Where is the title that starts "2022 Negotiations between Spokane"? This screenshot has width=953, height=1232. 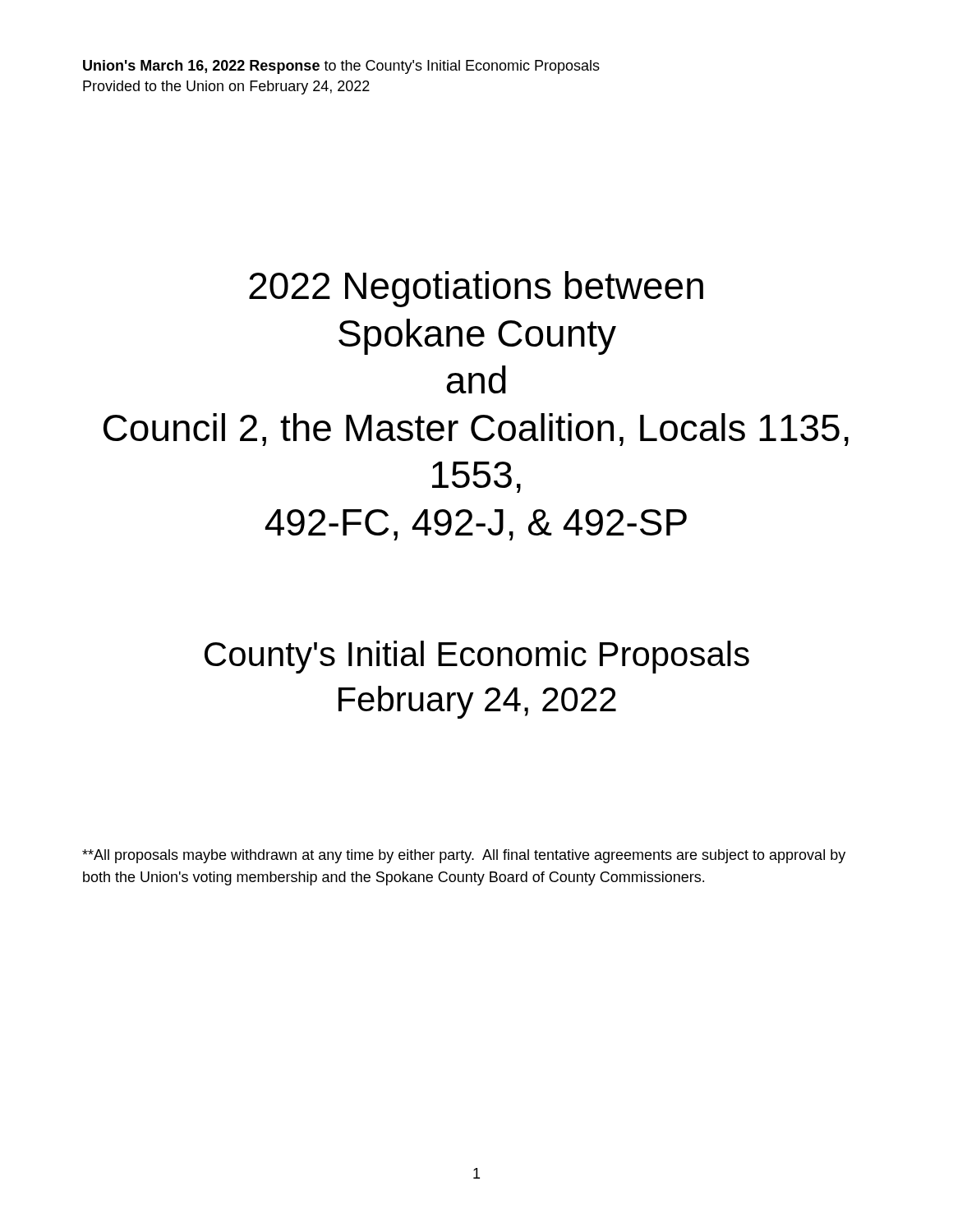tap(476, 404)
